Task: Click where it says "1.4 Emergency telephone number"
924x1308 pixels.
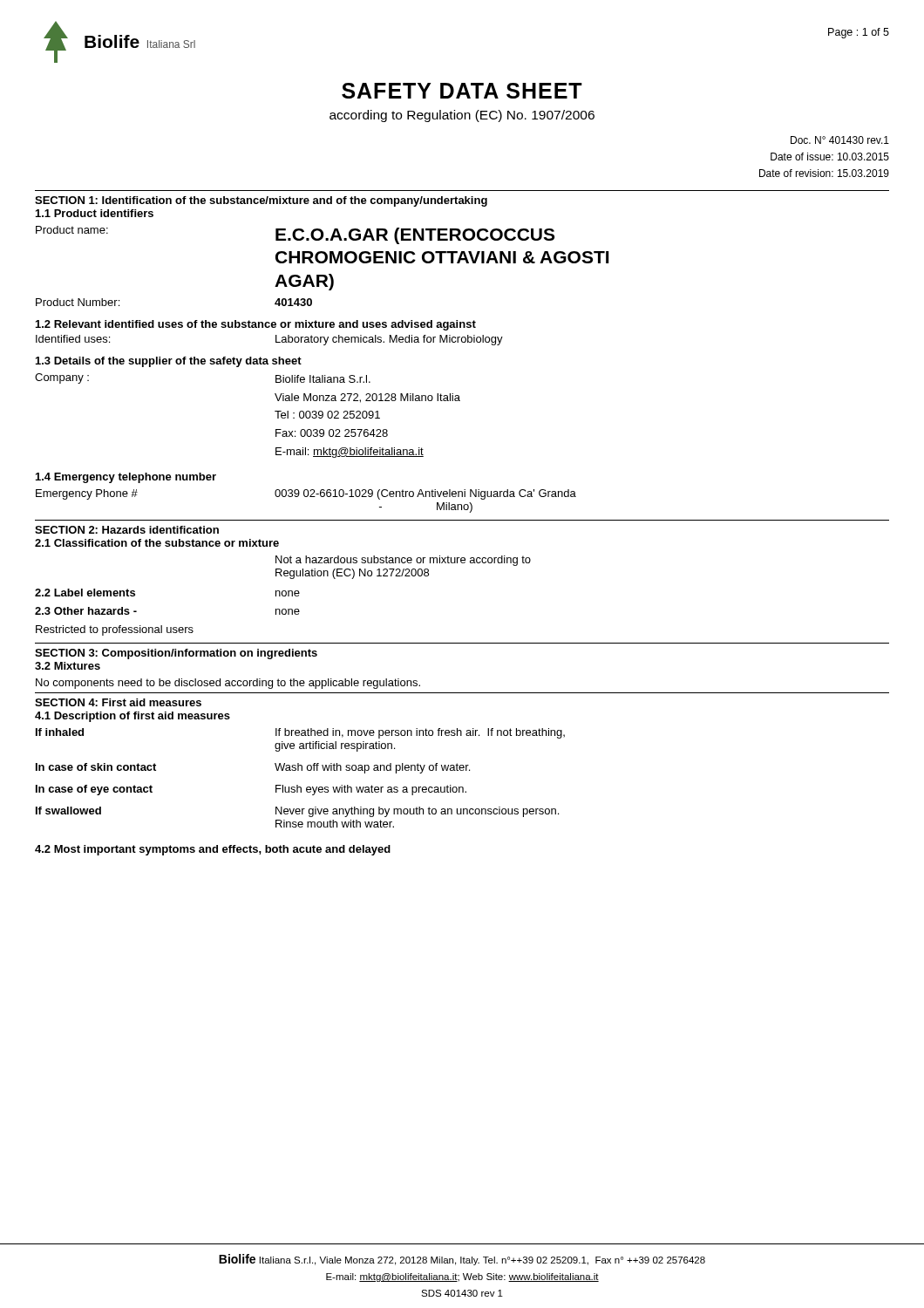Action: pyautogui.click(x=126, y=476)
